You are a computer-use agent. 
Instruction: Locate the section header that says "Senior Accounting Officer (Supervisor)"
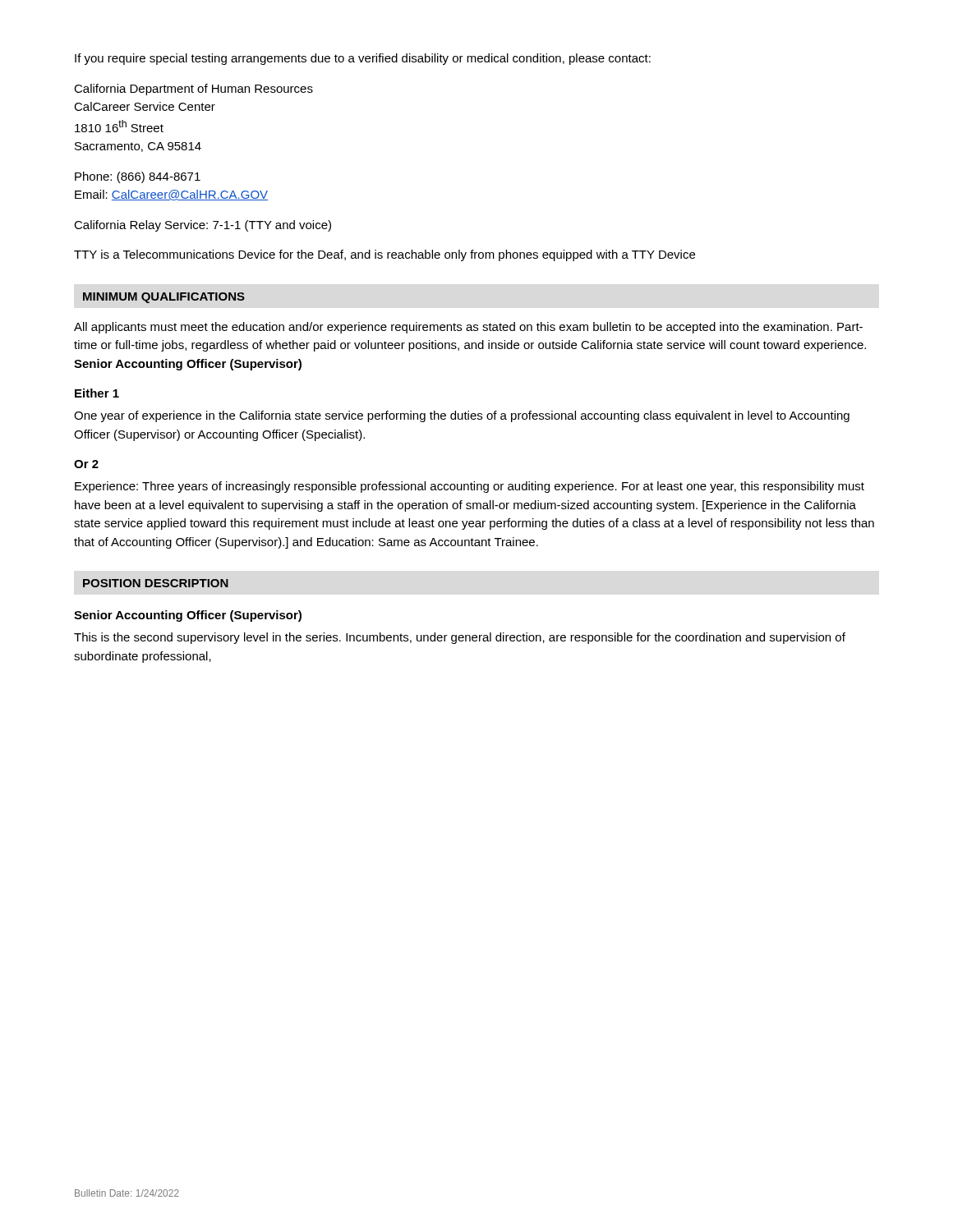(x=188, y=615)
